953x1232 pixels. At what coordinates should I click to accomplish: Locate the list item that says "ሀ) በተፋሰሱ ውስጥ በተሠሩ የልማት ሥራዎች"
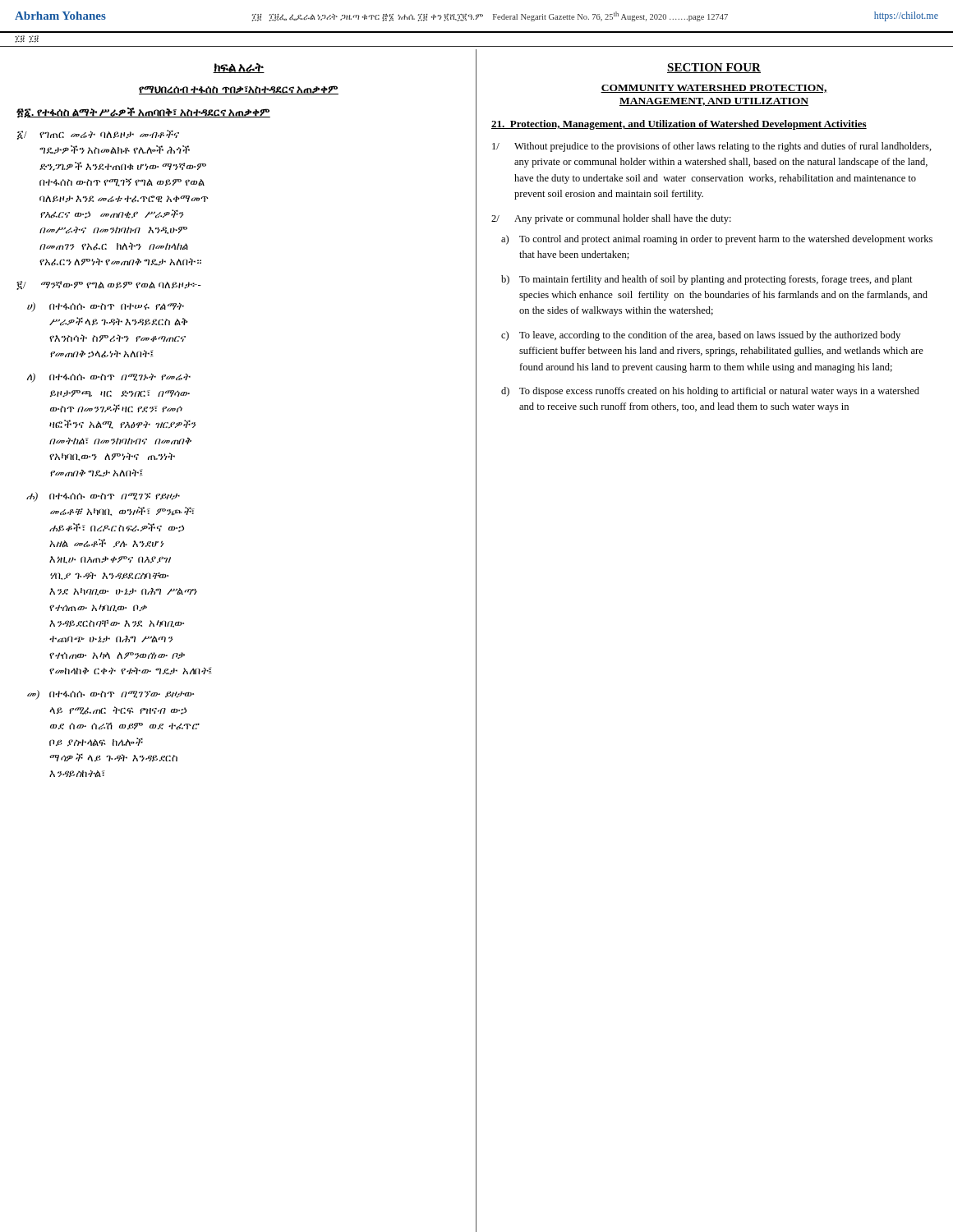click(107, 331)
